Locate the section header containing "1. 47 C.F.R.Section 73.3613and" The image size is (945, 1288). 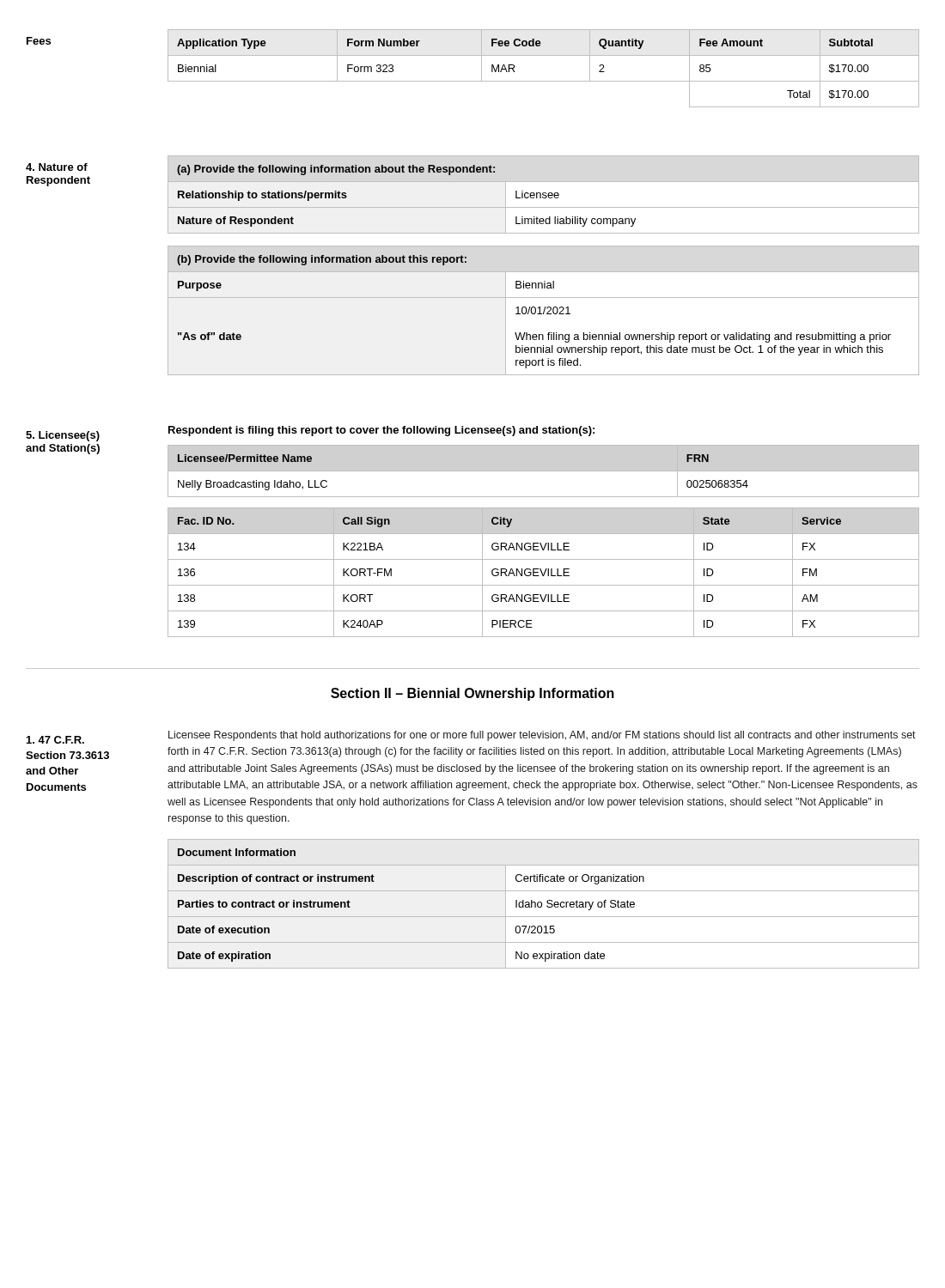click(68, 763)
